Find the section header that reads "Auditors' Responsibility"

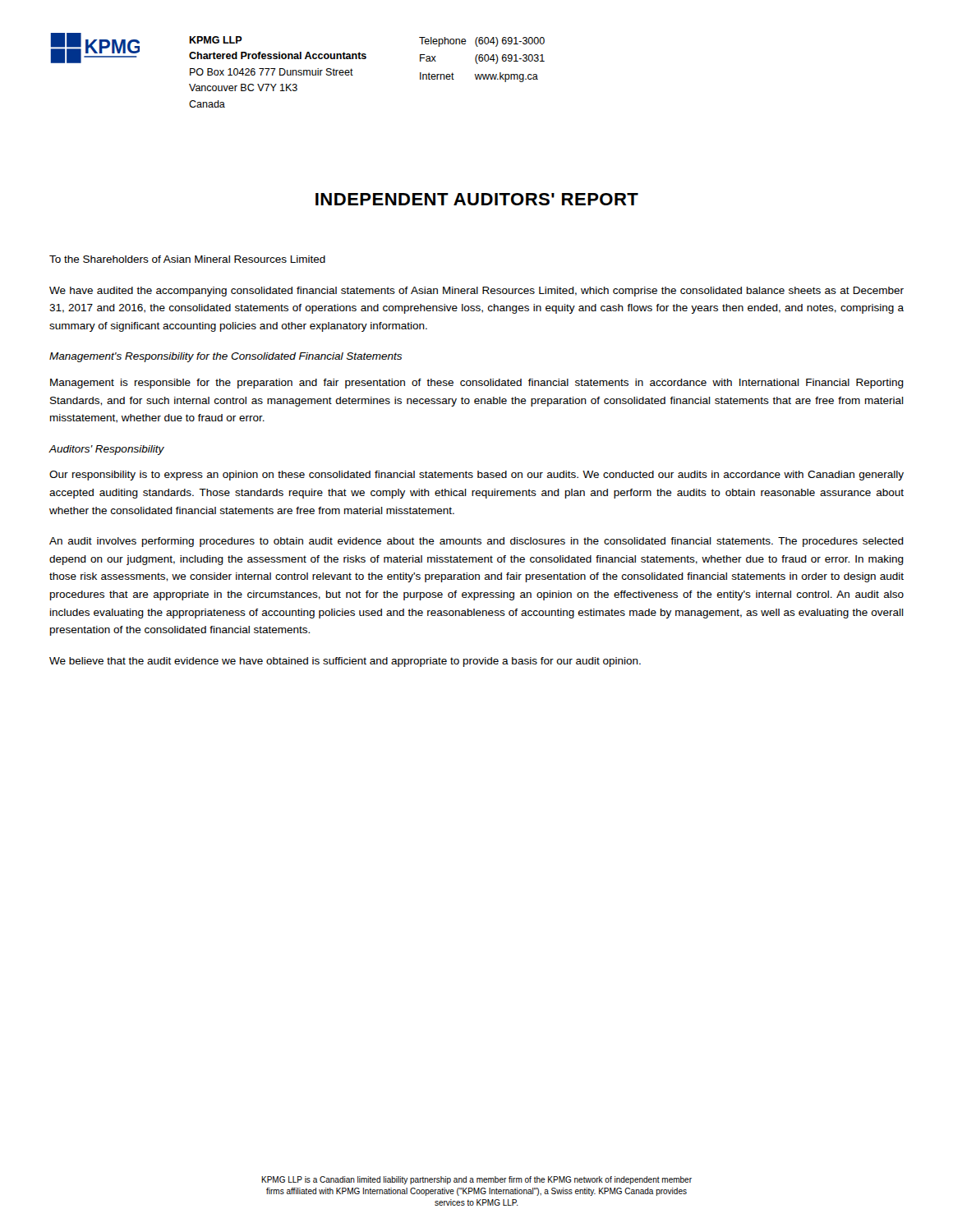pyautogui.click(x=106, y=449)
